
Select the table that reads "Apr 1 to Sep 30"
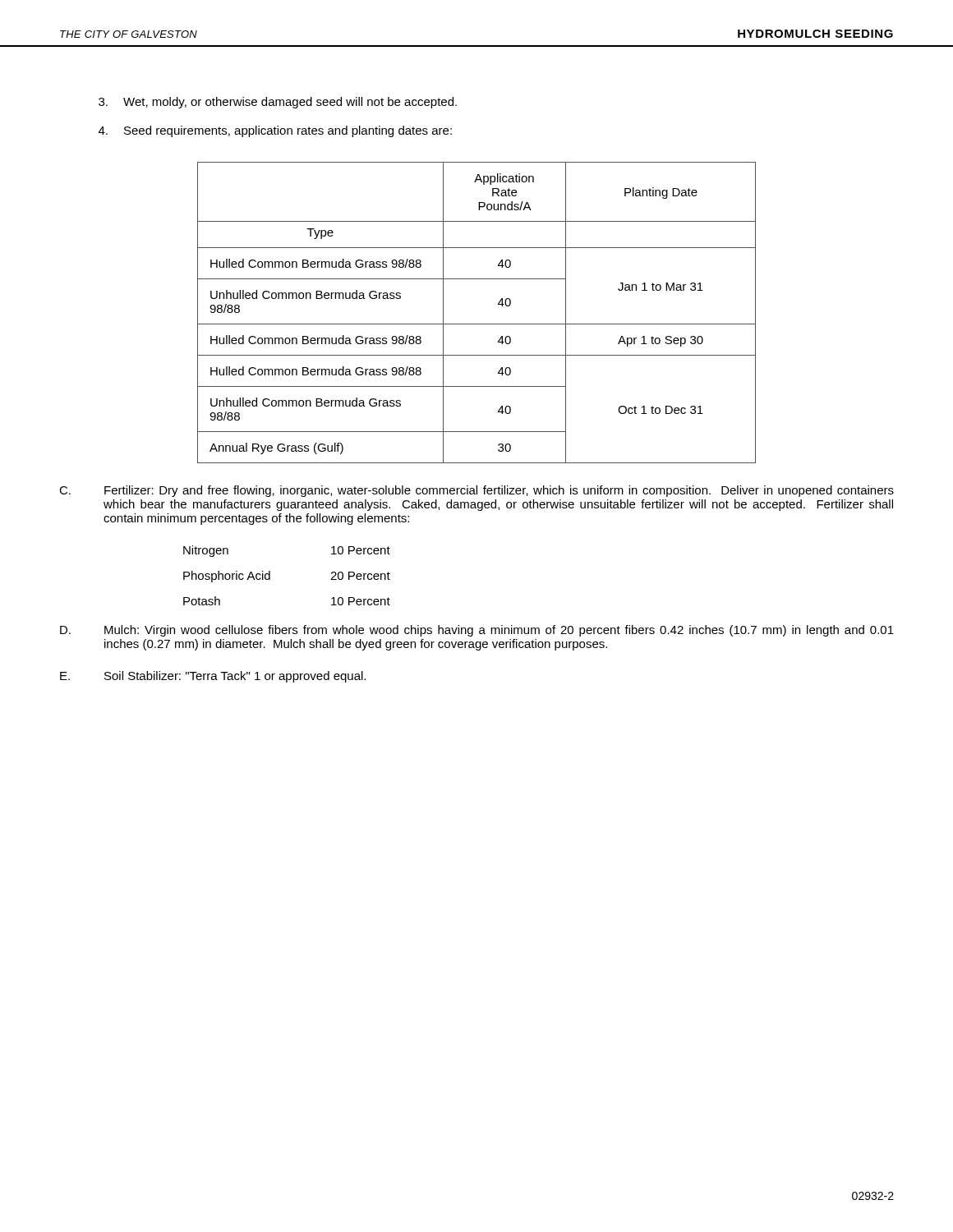[x=476, y=312]
